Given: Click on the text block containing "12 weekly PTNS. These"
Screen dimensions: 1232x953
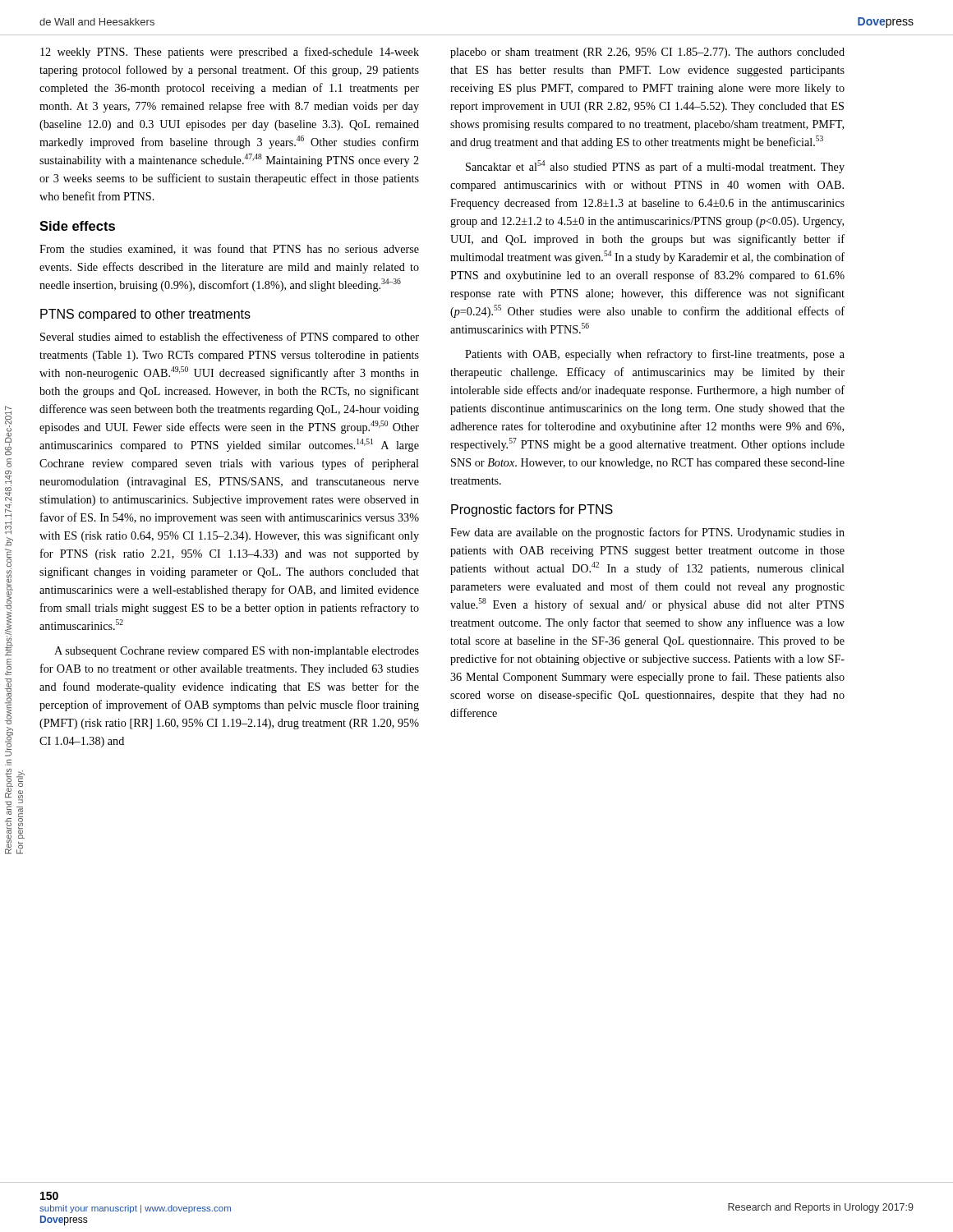Looking at the screenshot, I should pos(229,124).
